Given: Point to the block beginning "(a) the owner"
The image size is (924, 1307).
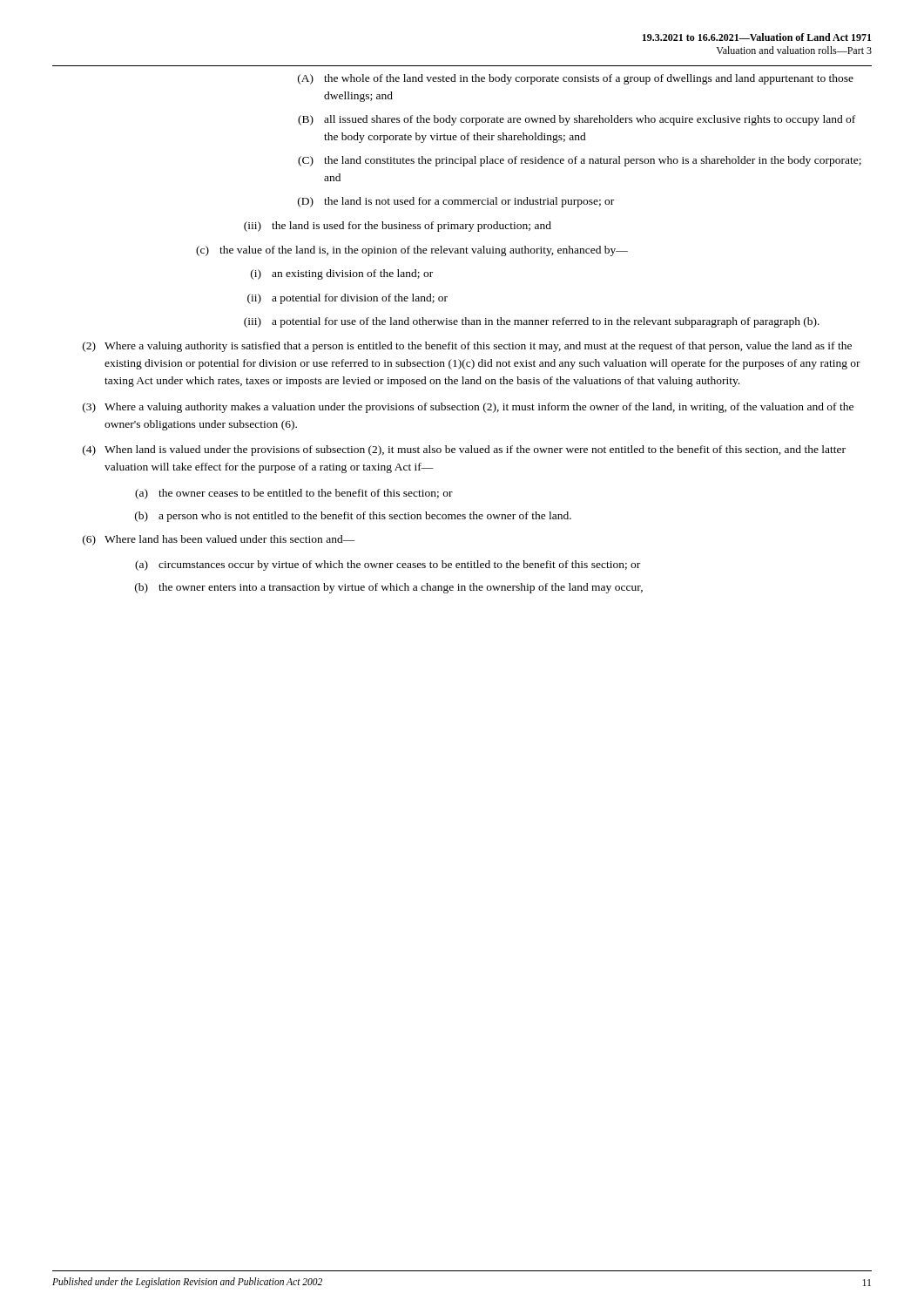Looking at the screenshot, I should pos(294,494).
